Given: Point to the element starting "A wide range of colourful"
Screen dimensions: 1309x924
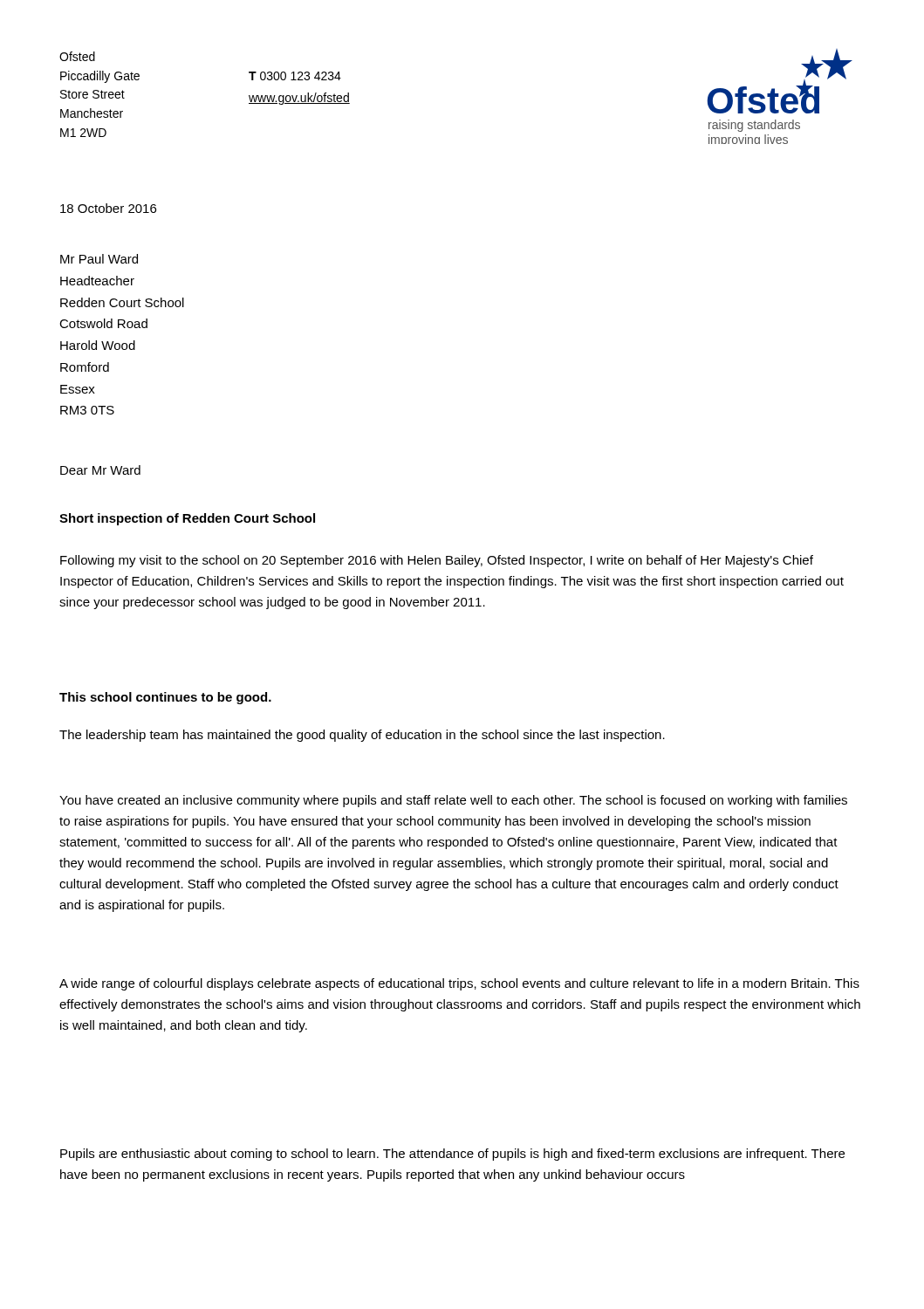Looking at the screenshot, I should click(x=460, y=1004).
